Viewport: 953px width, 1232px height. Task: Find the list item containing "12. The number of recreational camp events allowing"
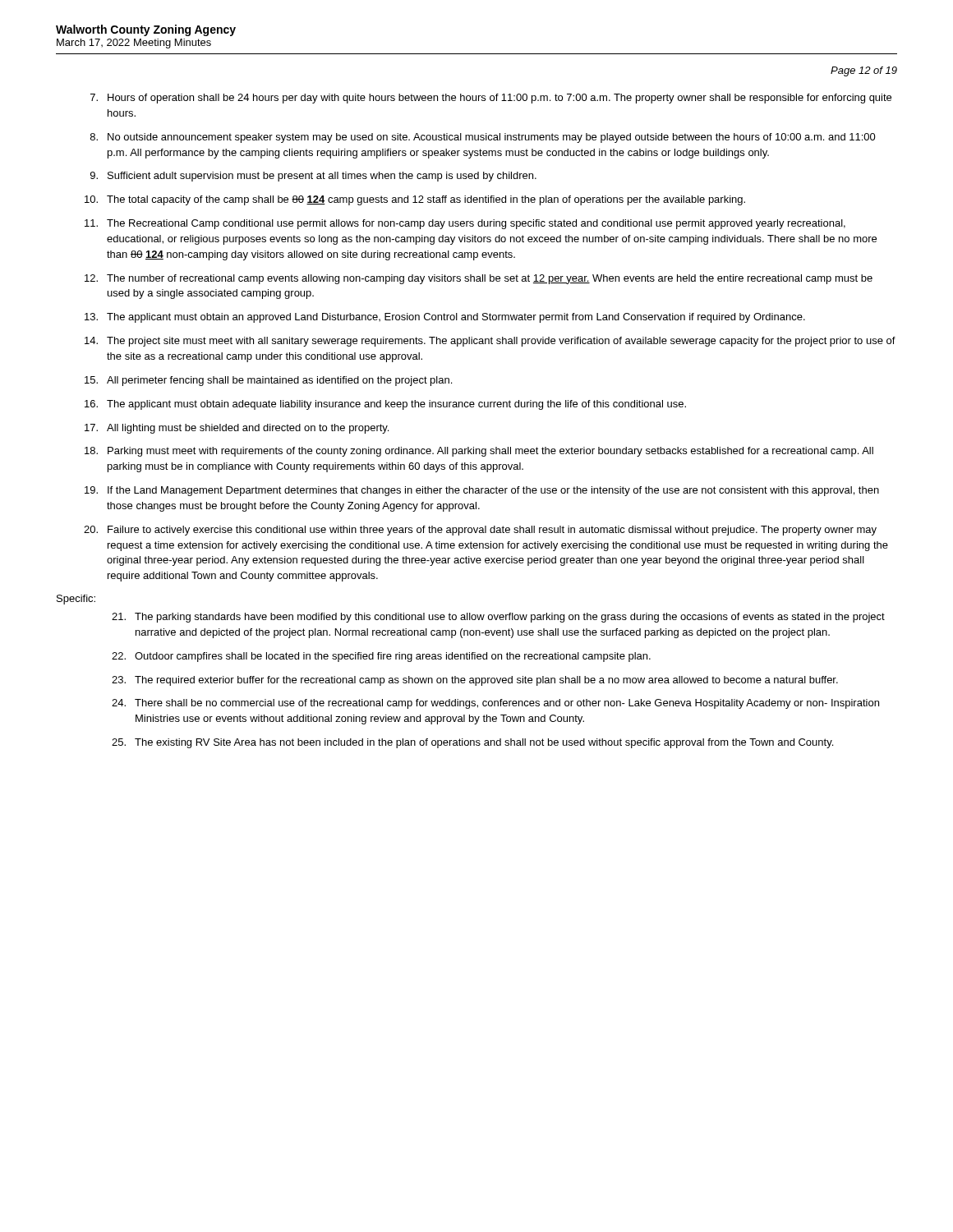point(476,286)
